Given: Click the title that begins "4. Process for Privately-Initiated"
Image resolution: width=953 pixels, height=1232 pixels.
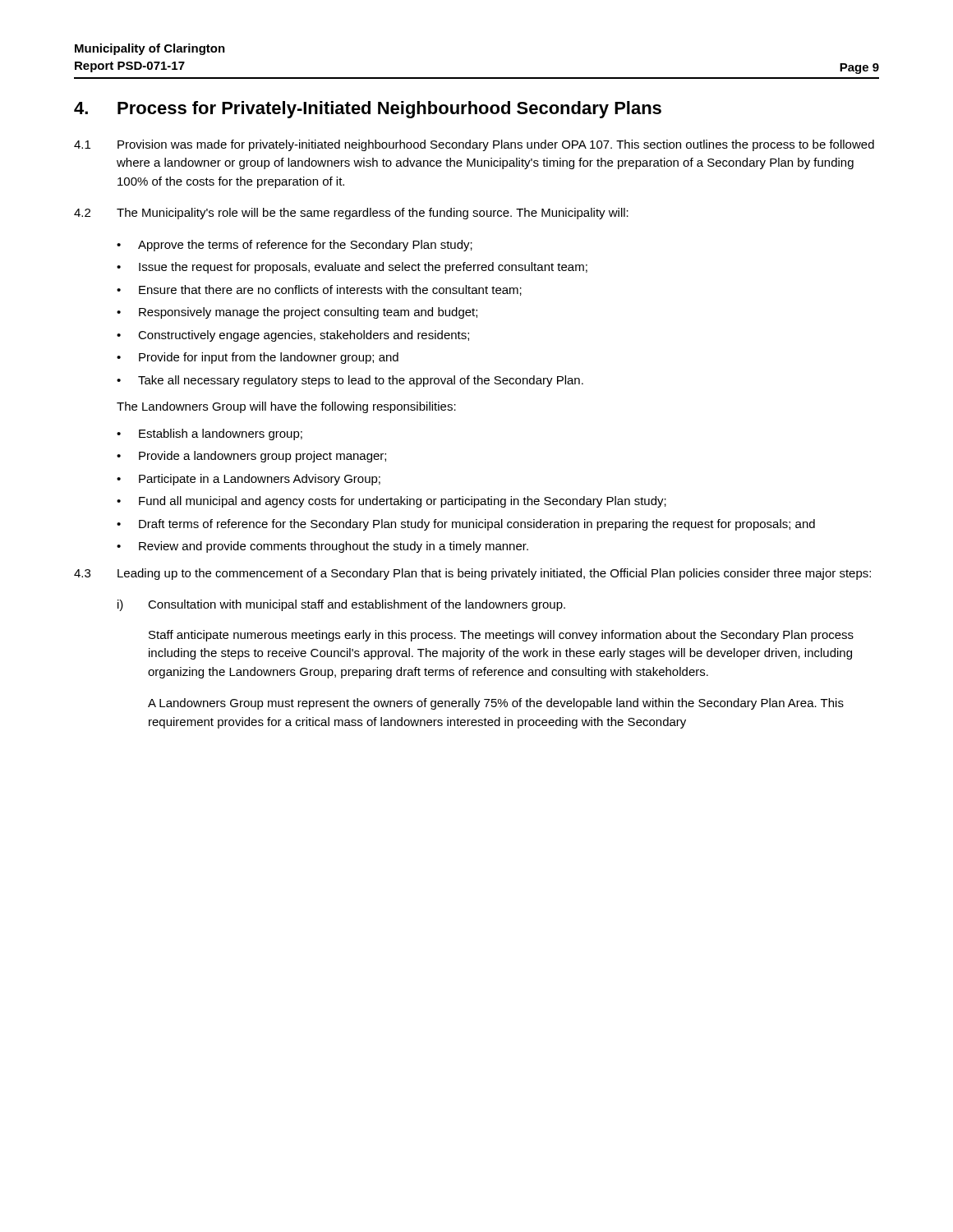Looking at the screenshot, I should tap(368, 109).
